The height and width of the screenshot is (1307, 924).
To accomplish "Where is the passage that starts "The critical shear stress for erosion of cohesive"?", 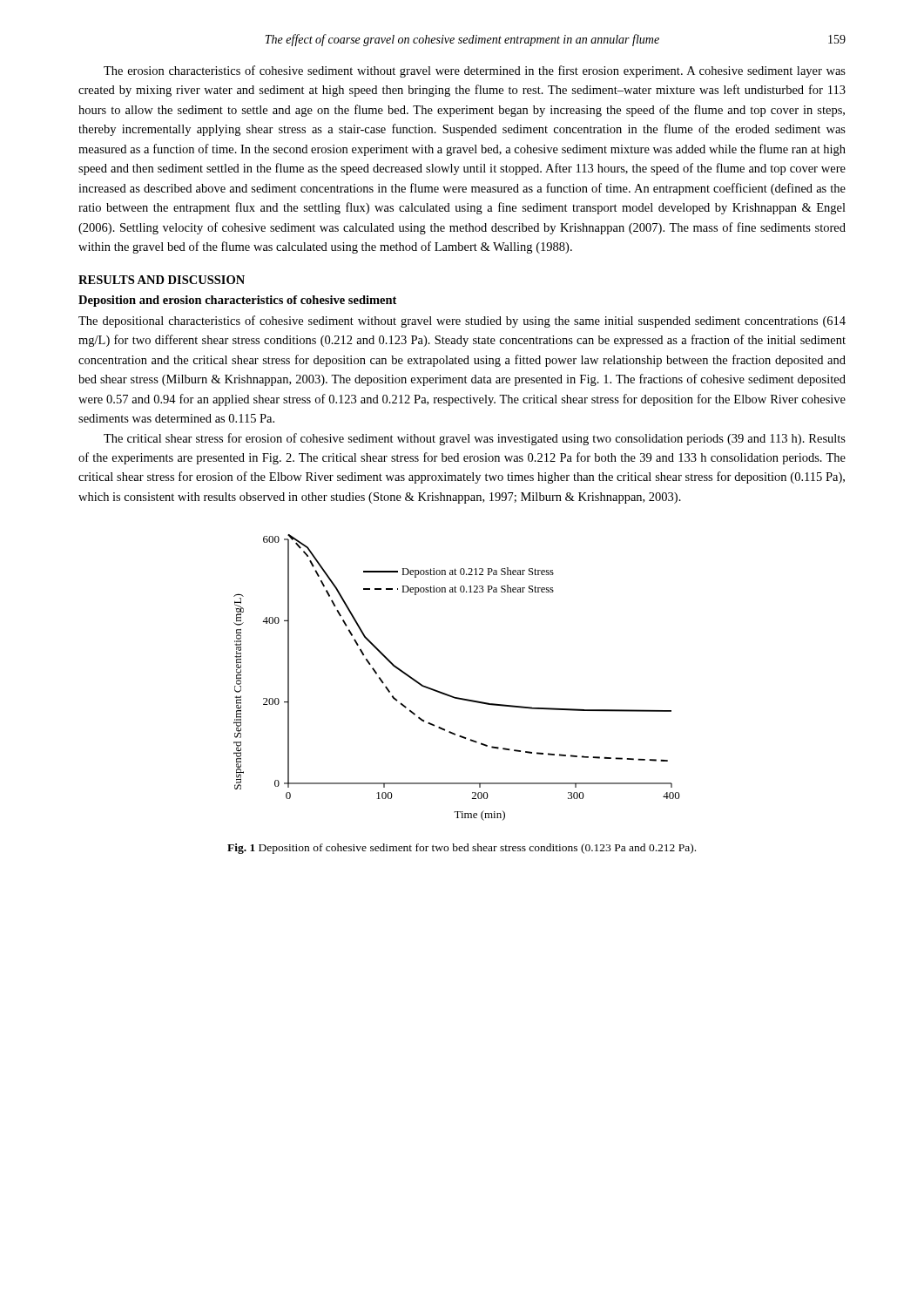I will click(x=462, y=467).
